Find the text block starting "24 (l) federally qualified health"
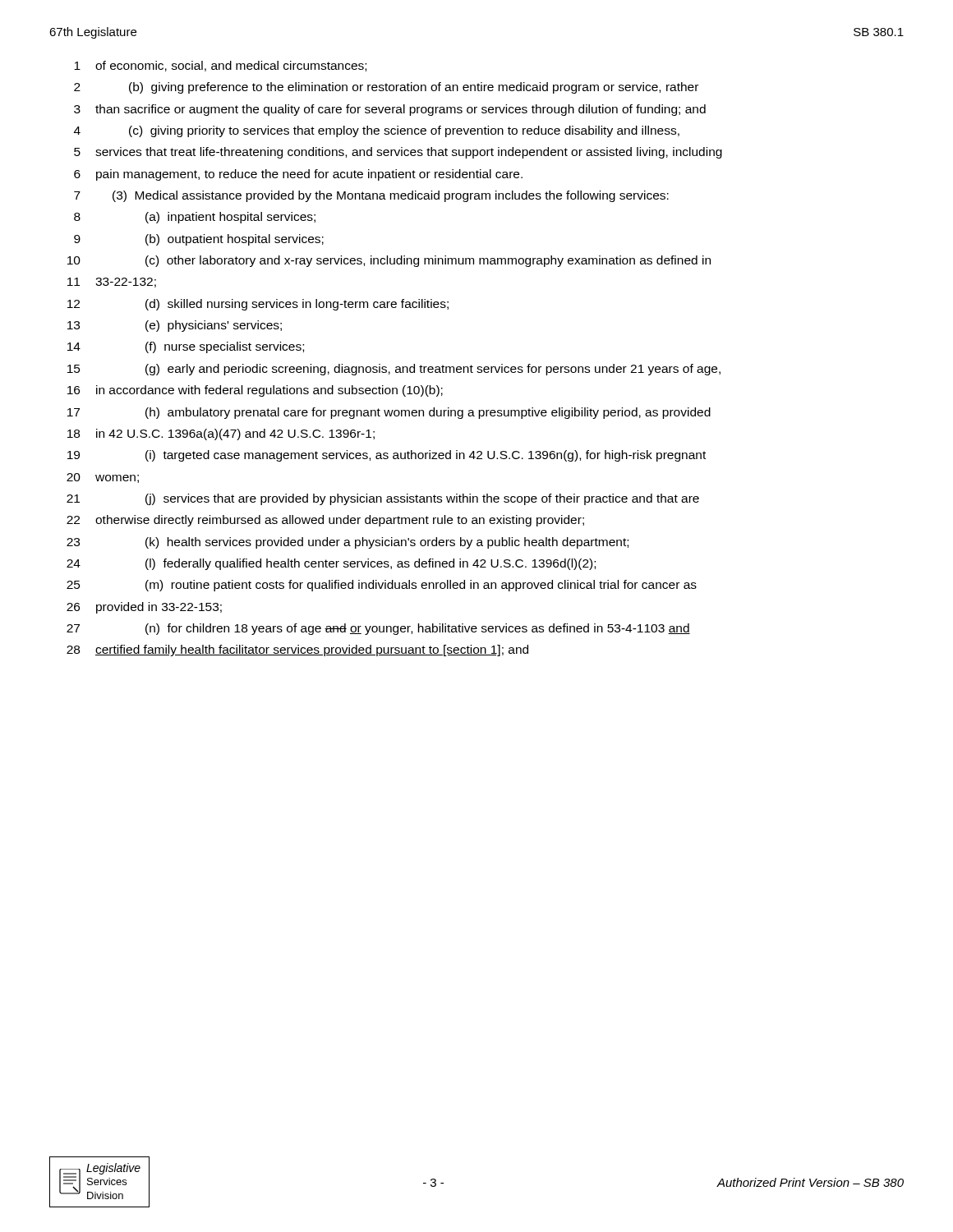Screen dimensions: 1232x953 [476, 564]
